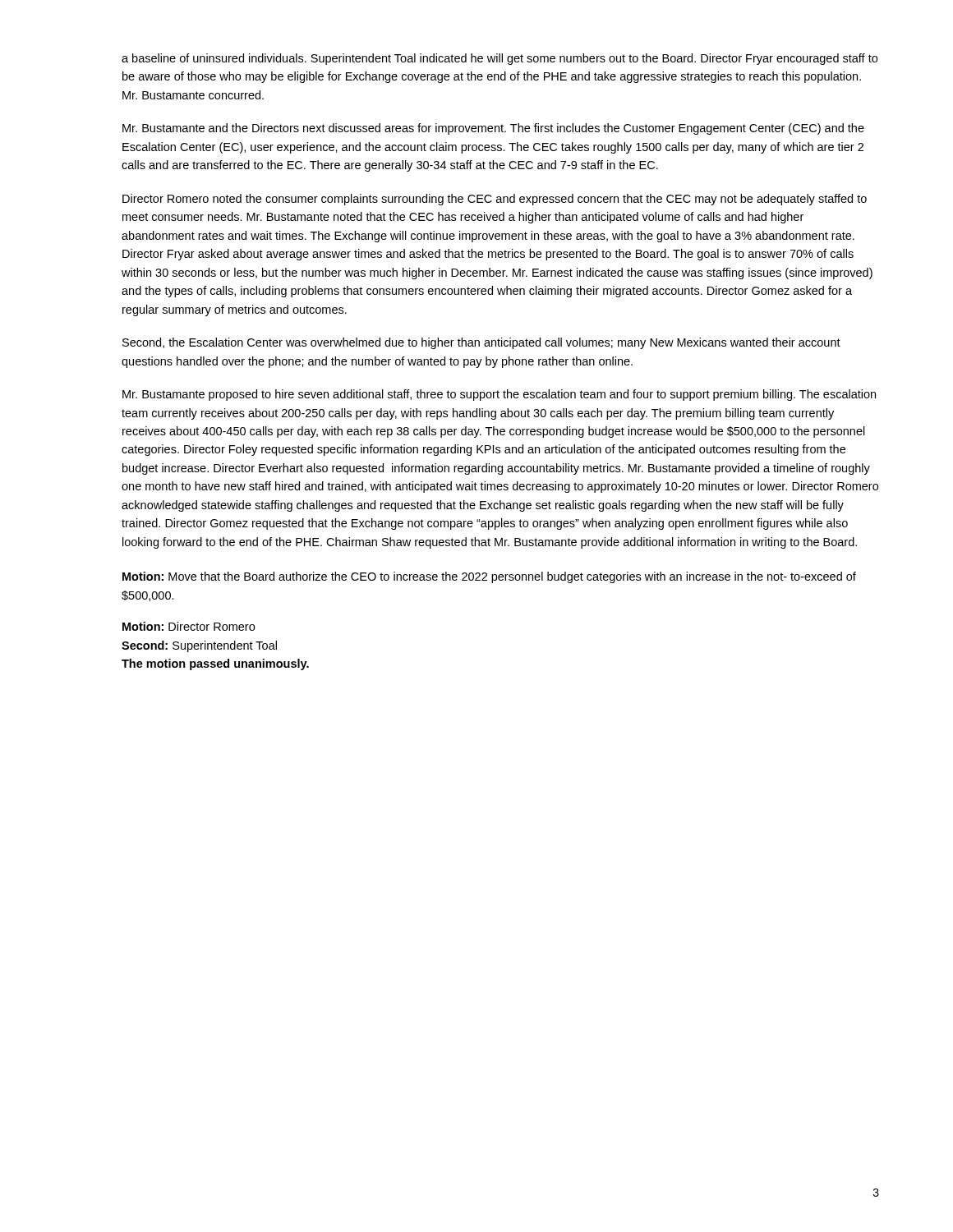Find the passage starting "a baseline of uninsured individuals. Superintendent Toal indicated"
The height and width of the screenshot is (1232, 953).
tap(500, 77)
